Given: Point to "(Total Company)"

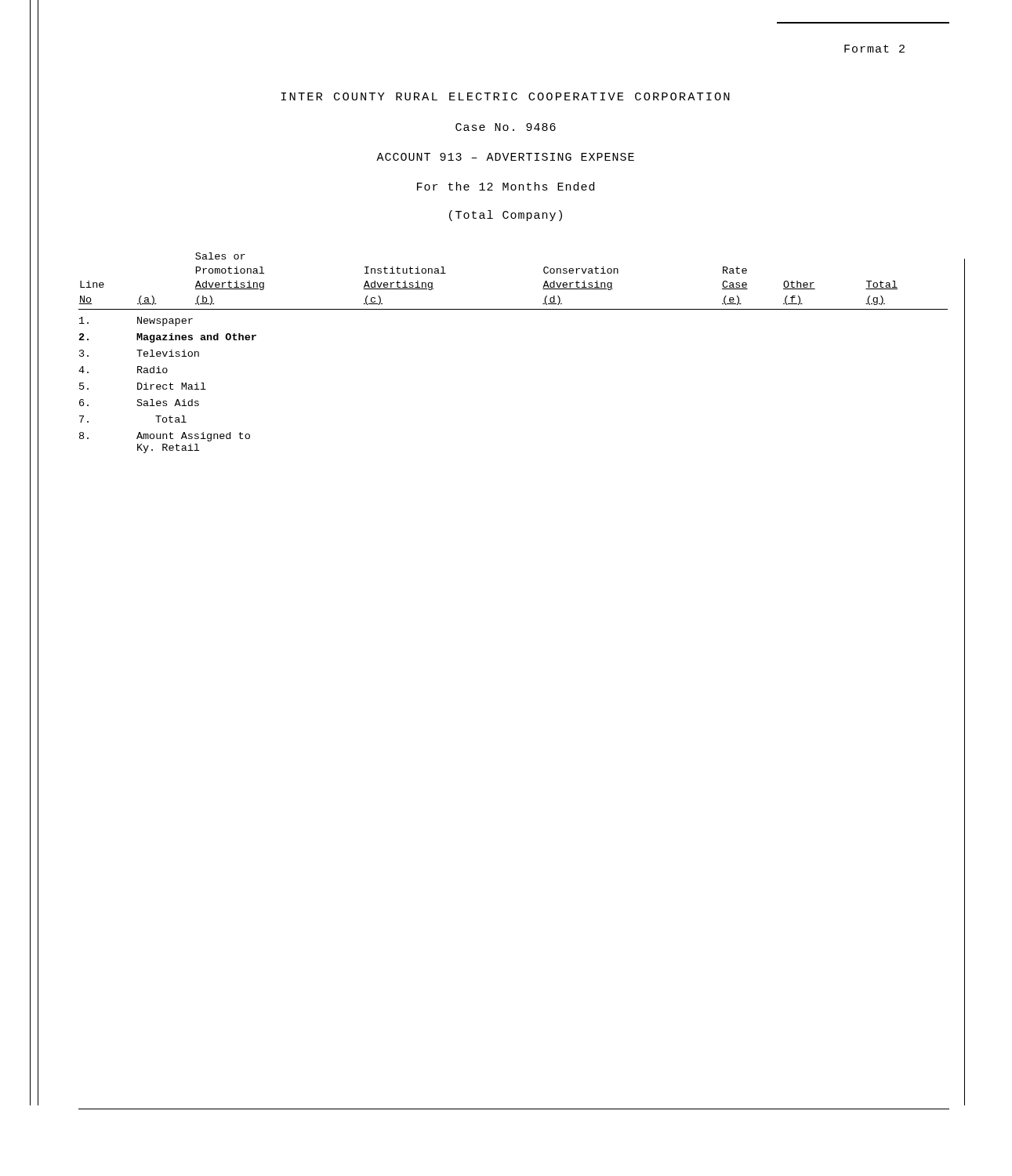Looking at the screenshot, I should tap(506, 216).
